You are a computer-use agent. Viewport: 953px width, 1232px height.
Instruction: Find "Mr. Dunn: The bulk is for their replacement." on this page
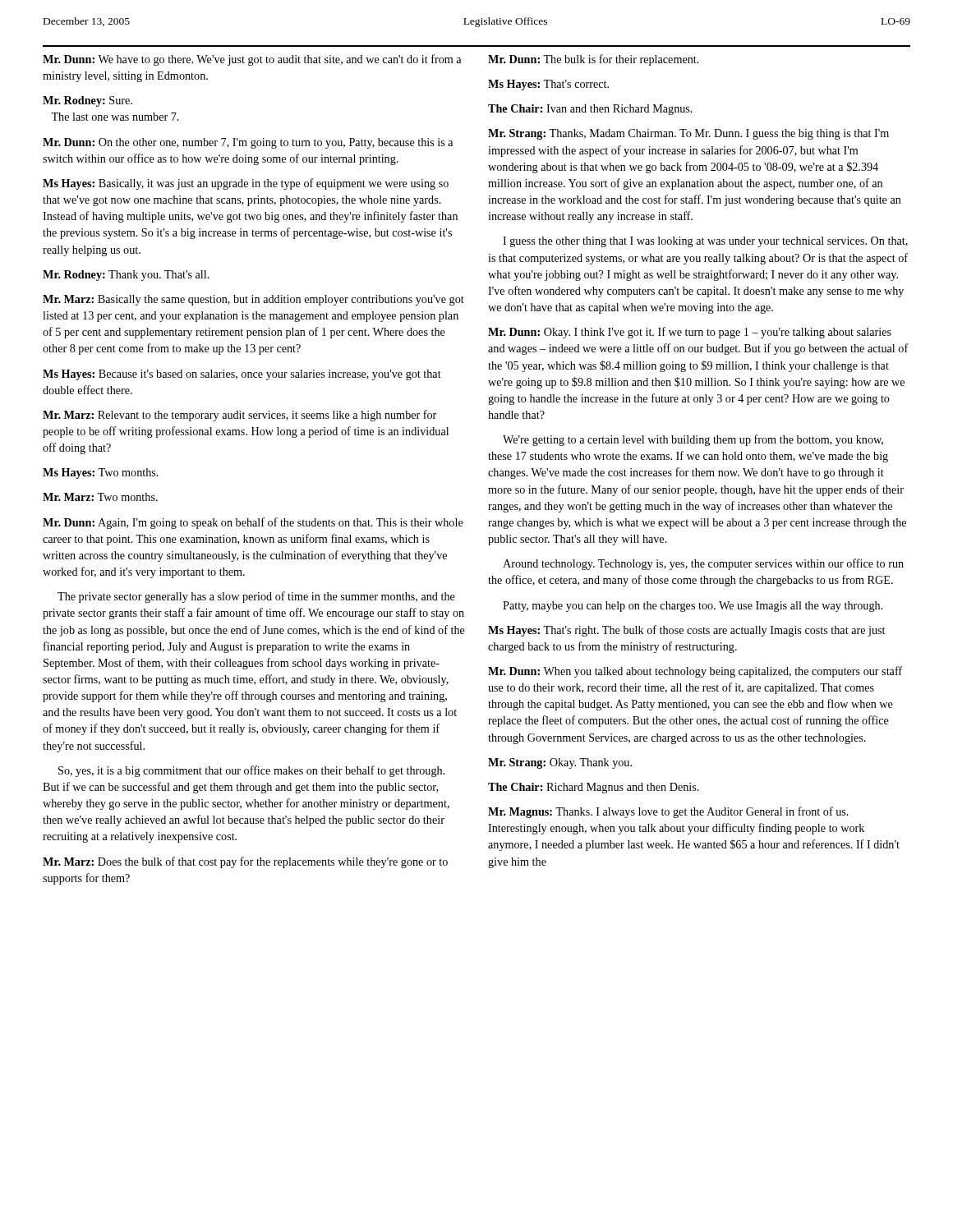click(594, 59)
